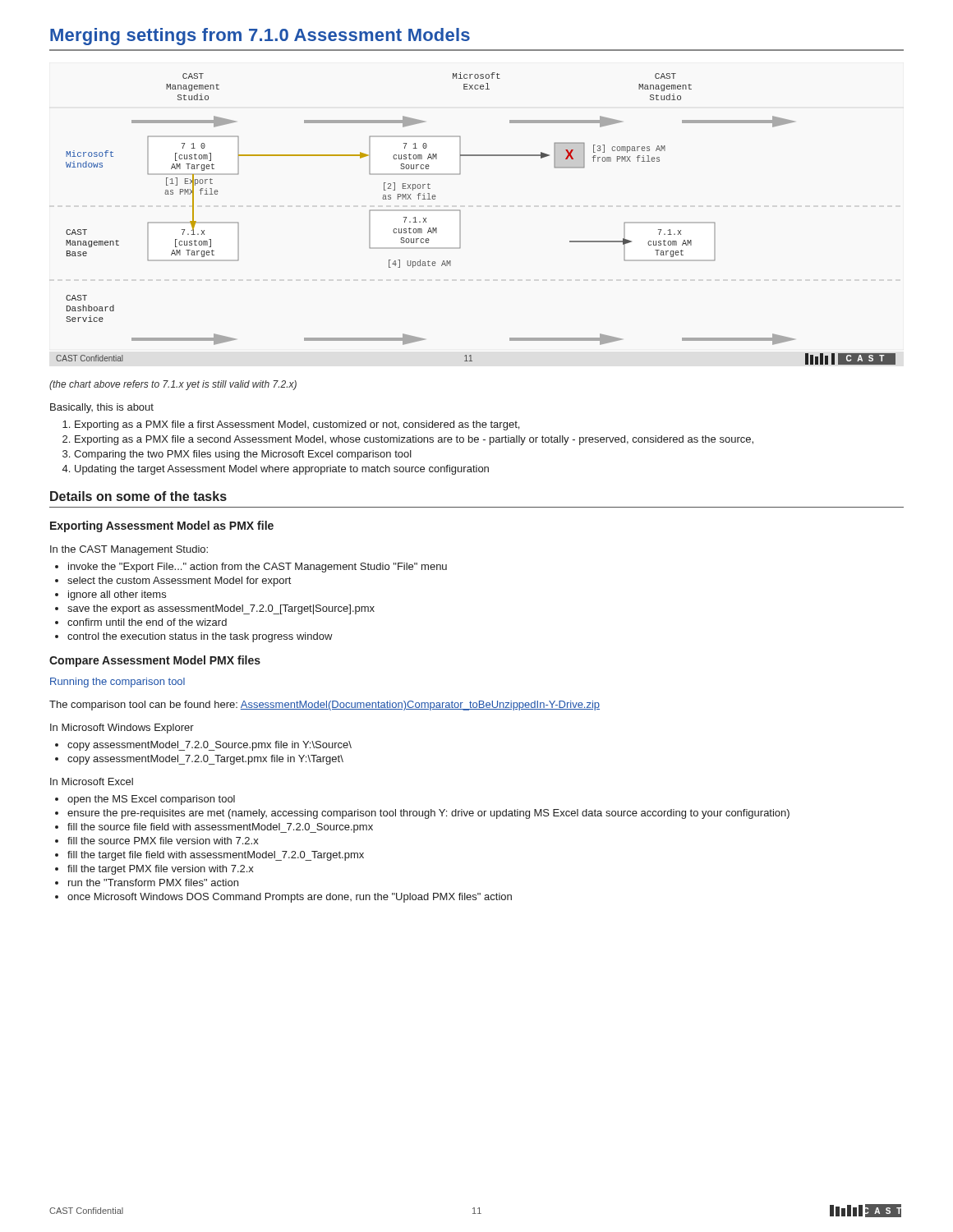
Task: Select the text that says "Basically, this is about"
Action: [102, 408]
